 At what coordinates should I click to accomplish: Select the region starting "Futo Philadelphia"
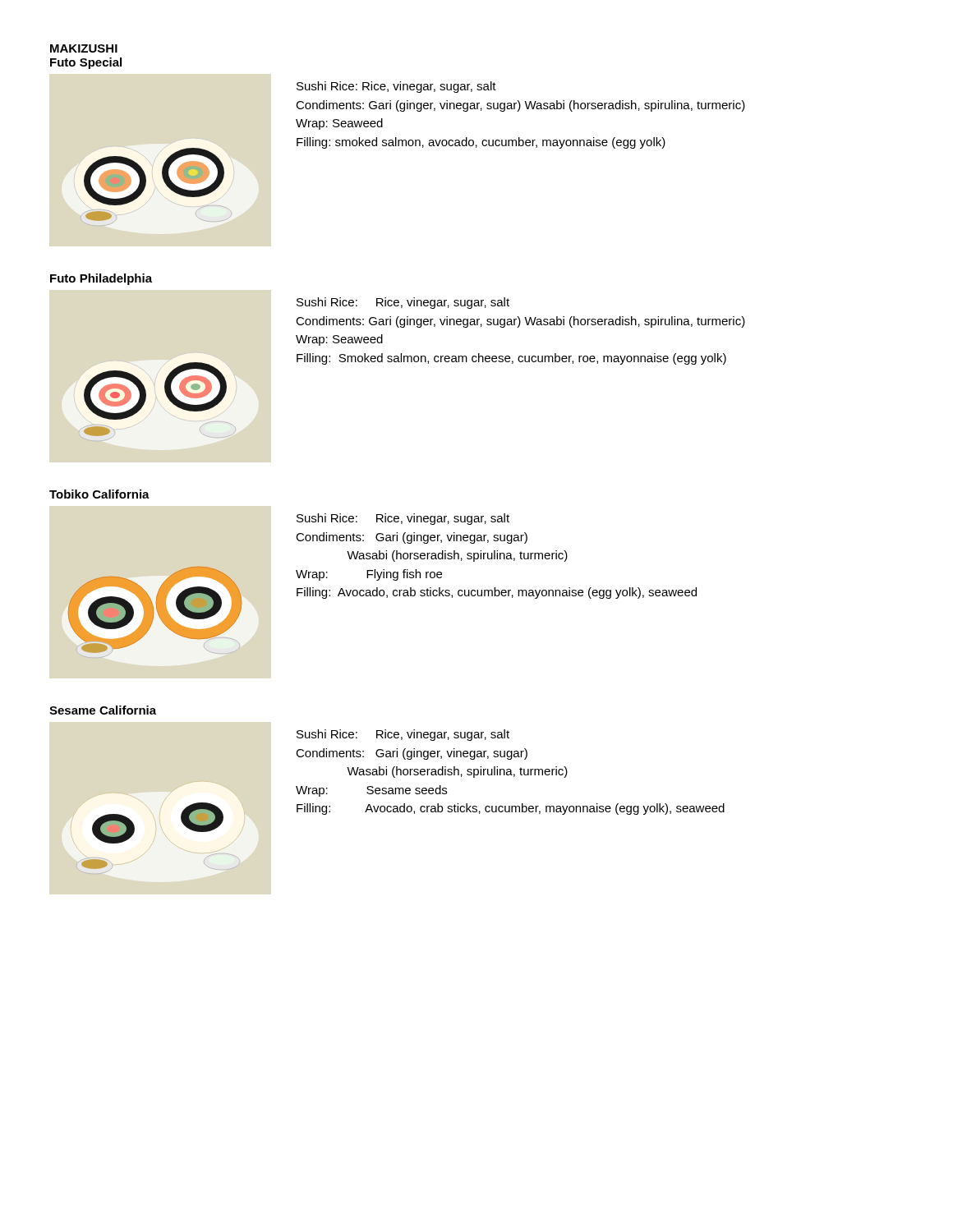[x=101, y=279]
